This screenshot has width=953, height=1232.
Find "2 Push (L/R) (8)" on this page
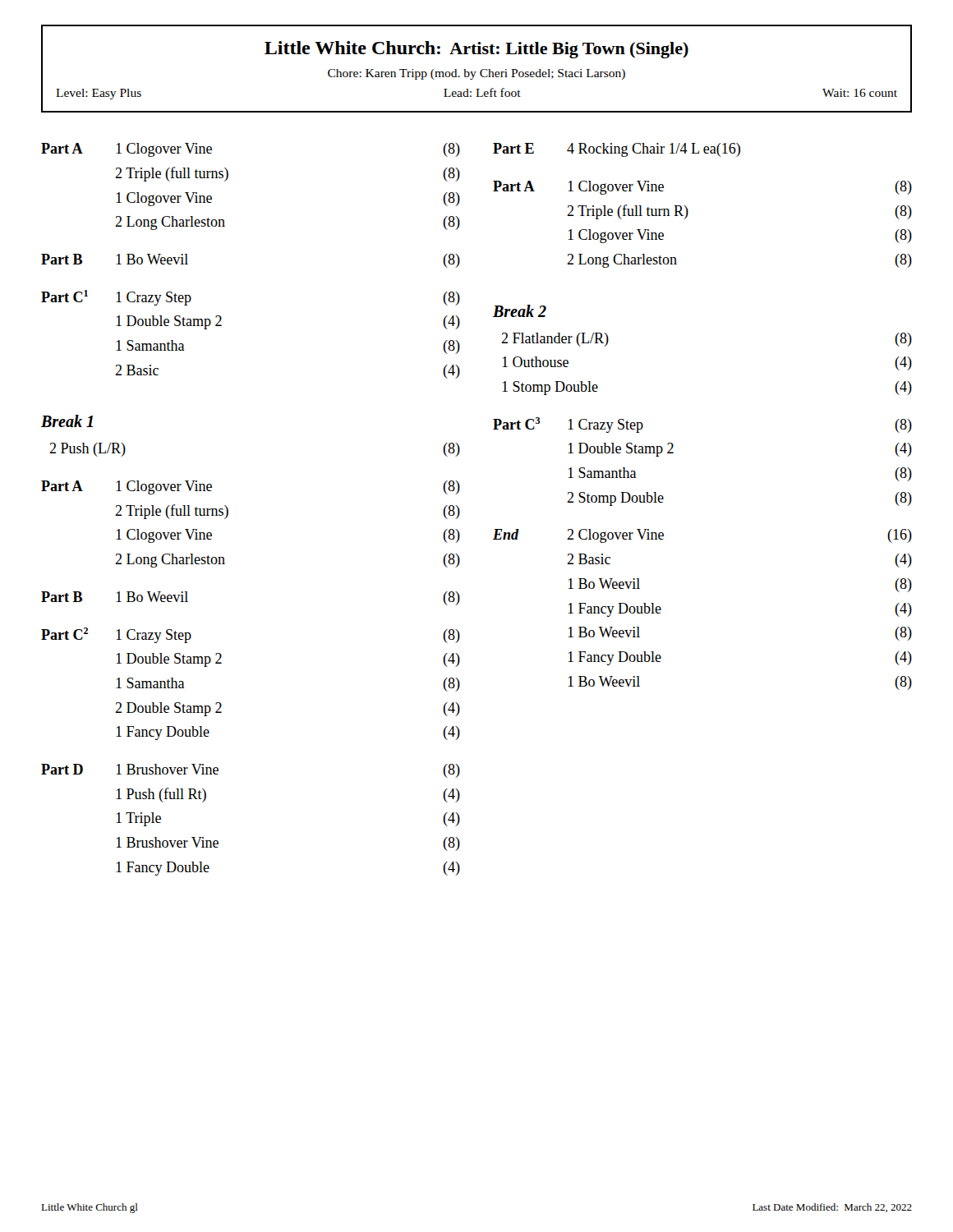click(x=87, y=450)
